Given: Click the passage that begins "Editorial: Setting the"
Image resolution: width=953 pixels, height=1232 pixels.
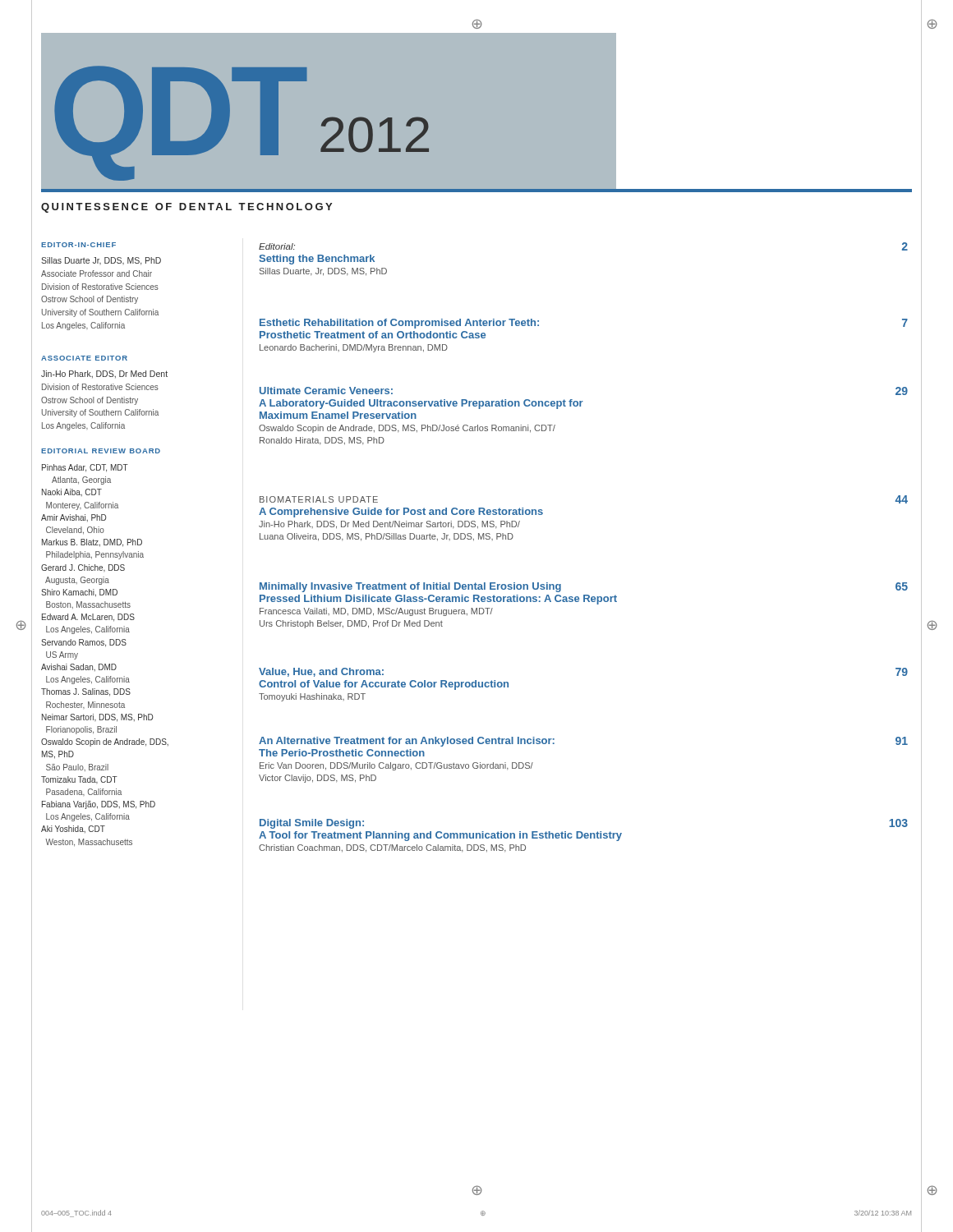Looking at the screenshot, I should 276,246.
